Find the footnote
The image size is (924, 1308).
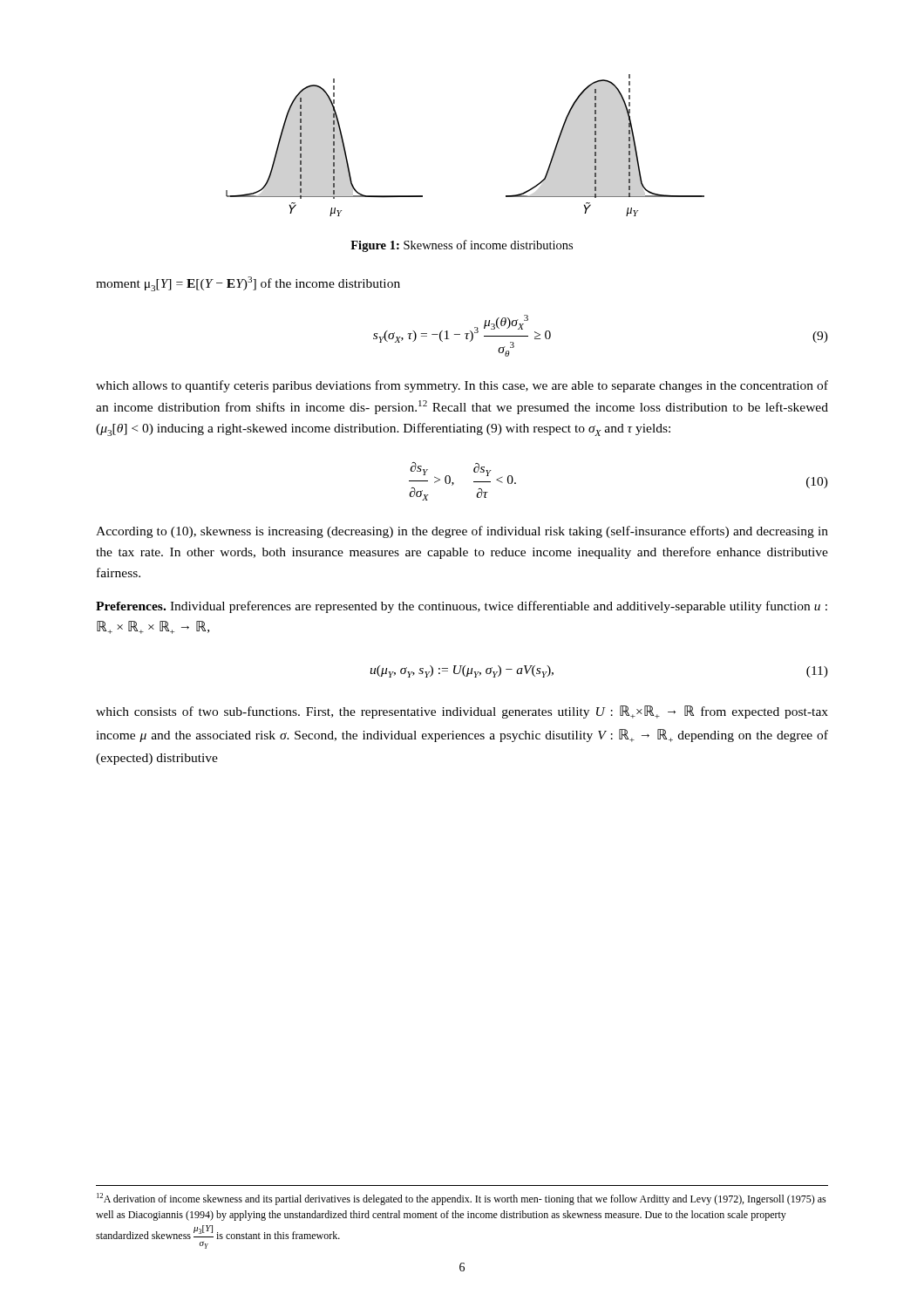tap(461, 1221)
